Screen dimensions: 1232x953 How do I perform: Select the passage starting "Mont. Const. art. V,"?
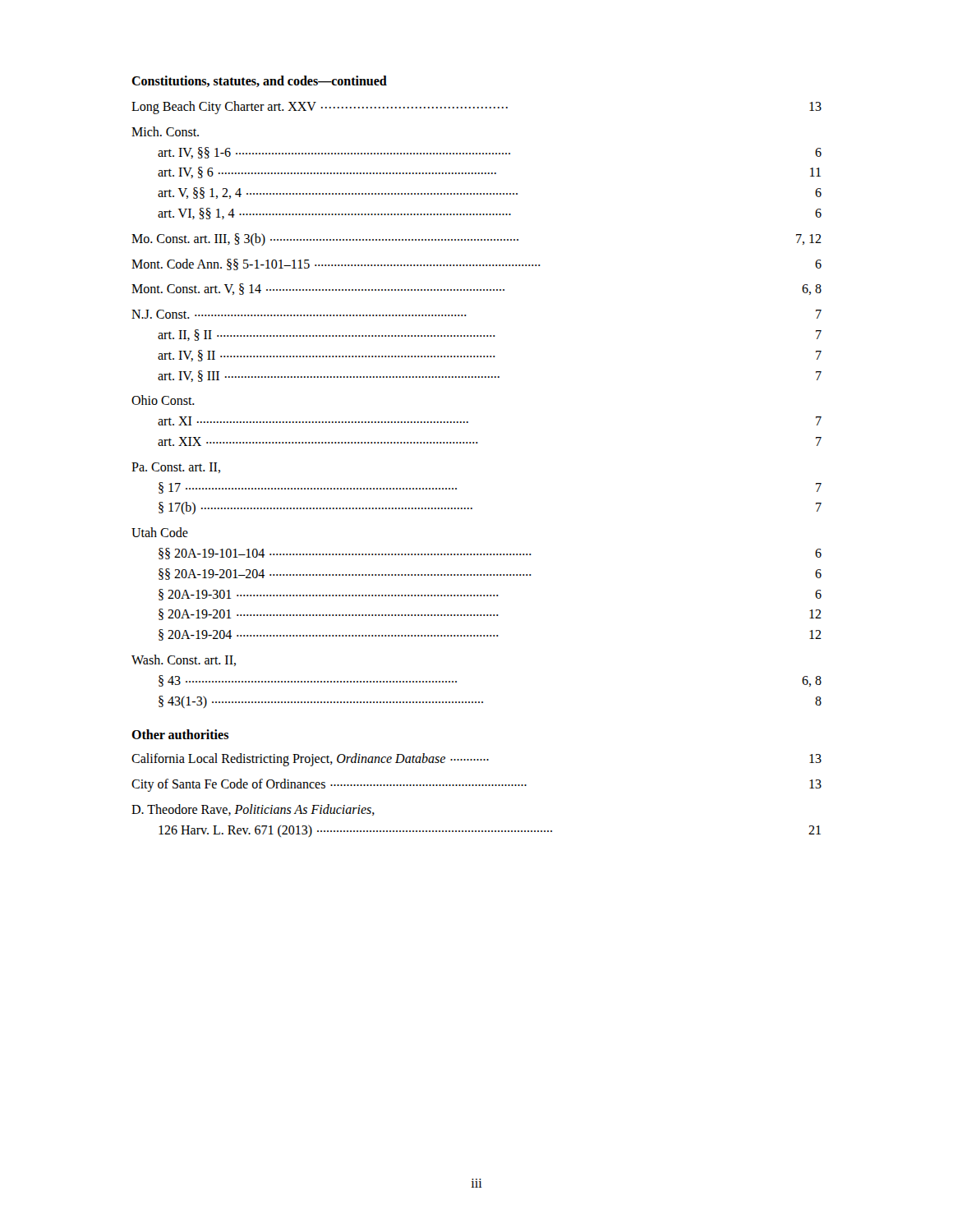(476, 290)
